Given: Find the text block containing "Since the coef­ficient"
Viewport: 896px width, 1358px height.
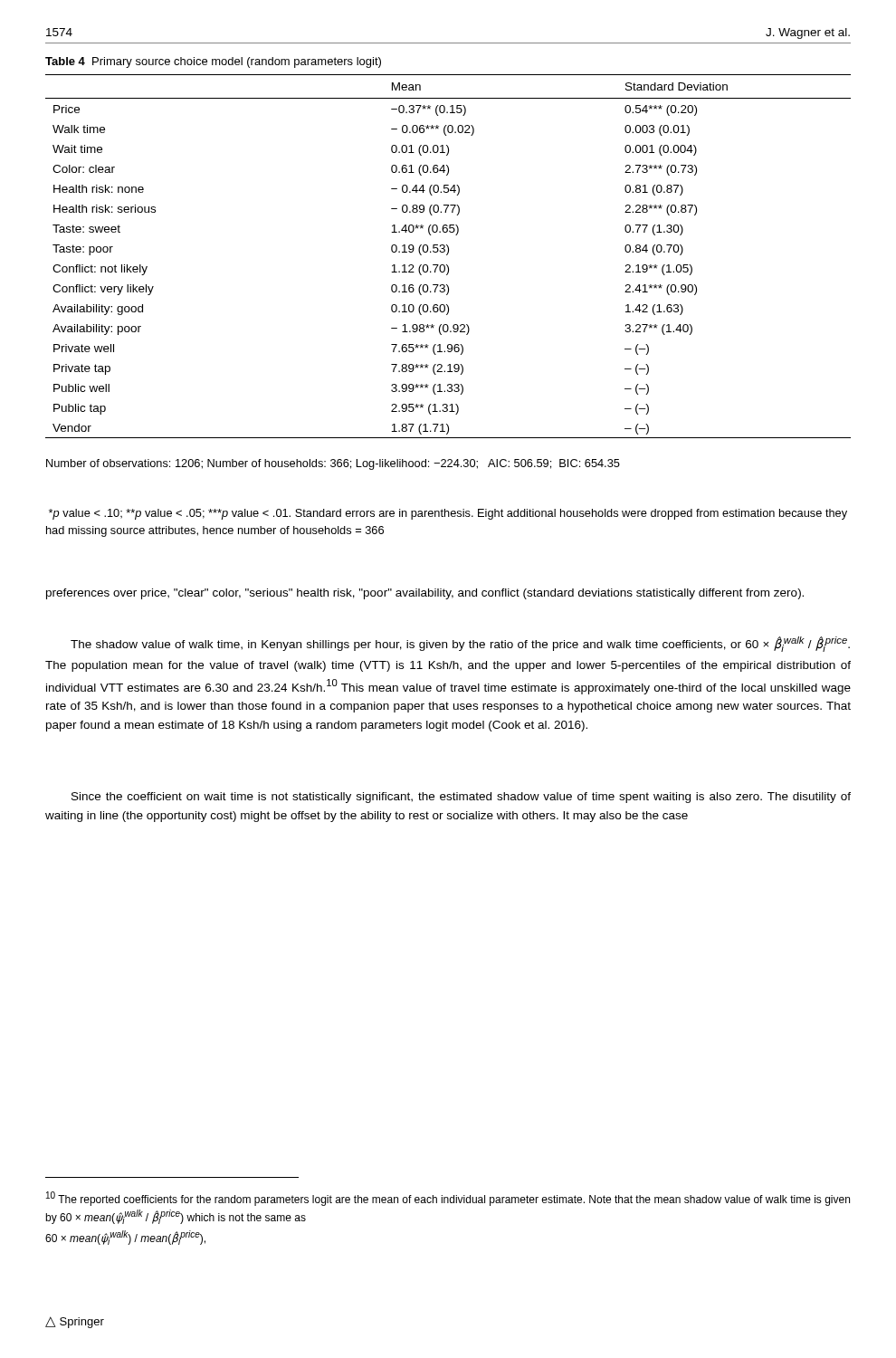Looking at the screenshot, I should coord(448,806).
